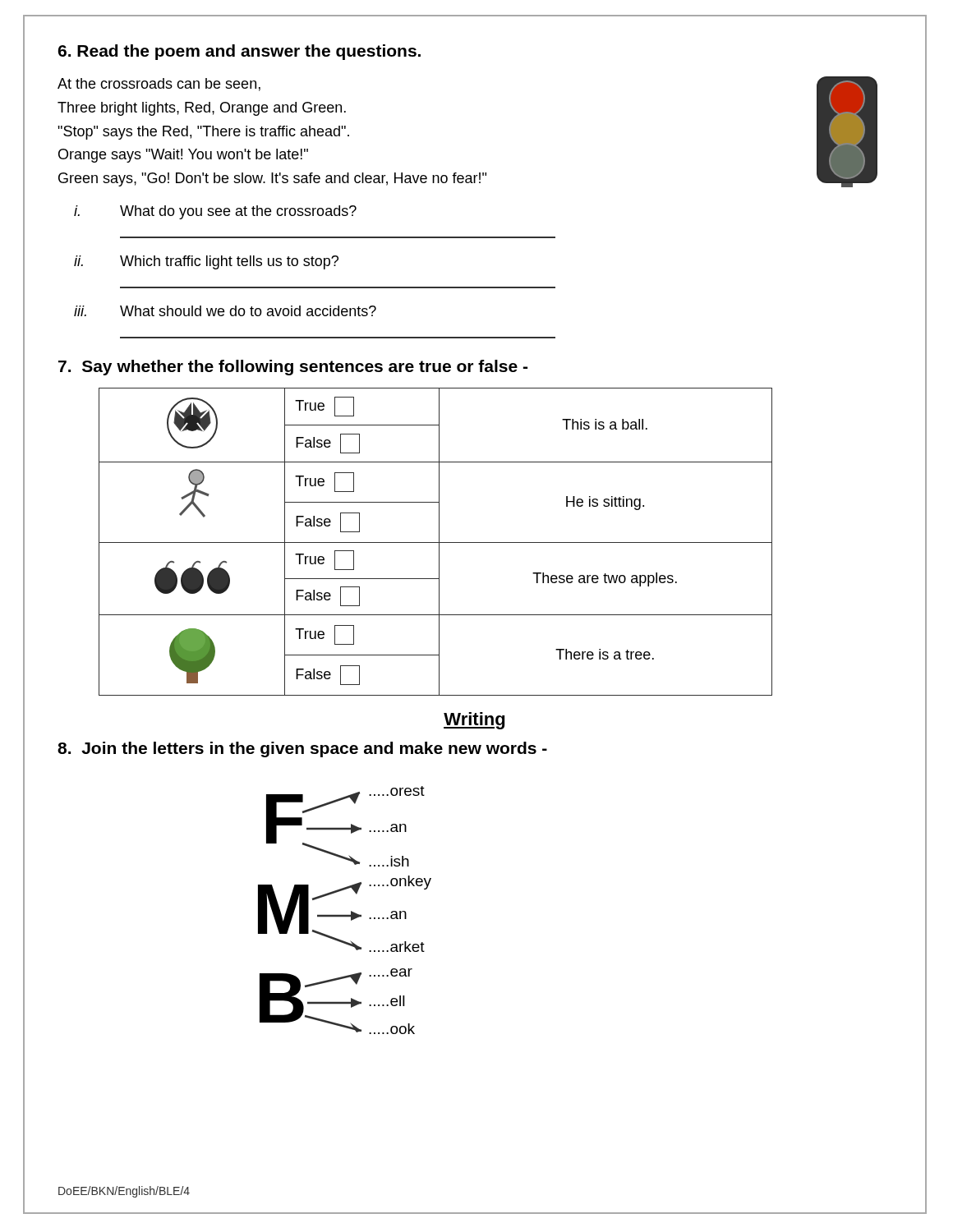Click on the section header that says "6. Read the poem and answer"
The width and height of the screenshot is (953, 1232).
(x=240, y=51)
